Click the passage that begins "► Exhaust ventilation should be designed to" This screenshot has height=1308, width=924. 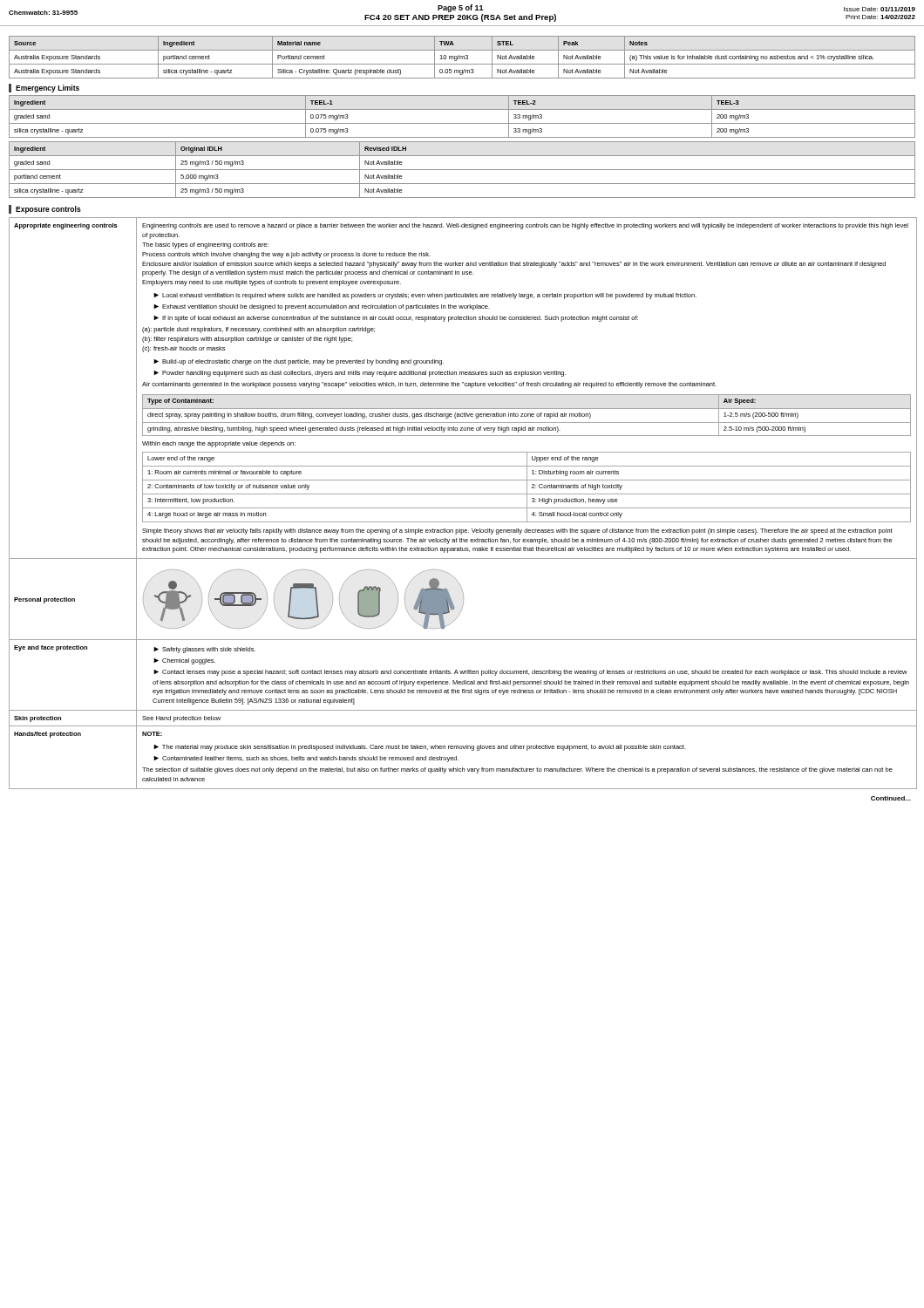pos(321,306)
